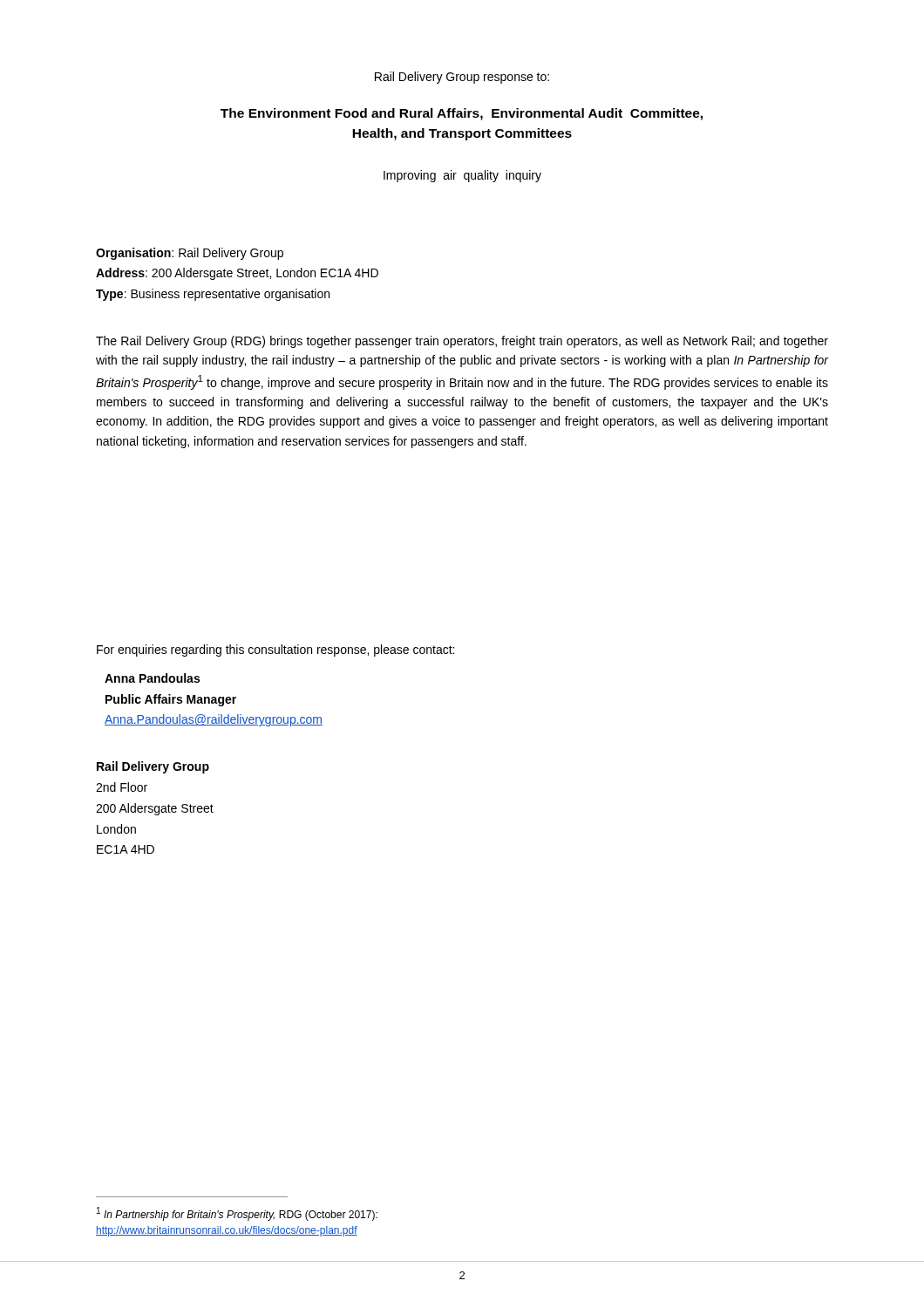The height and width of the screenshot is (1308, 924).
Task: Find the text that reads "Anna Pandoulas Public Affairs Manager Anna.Pandoulas@raildeliverygroup.com"
Action: tap(214, 699)
